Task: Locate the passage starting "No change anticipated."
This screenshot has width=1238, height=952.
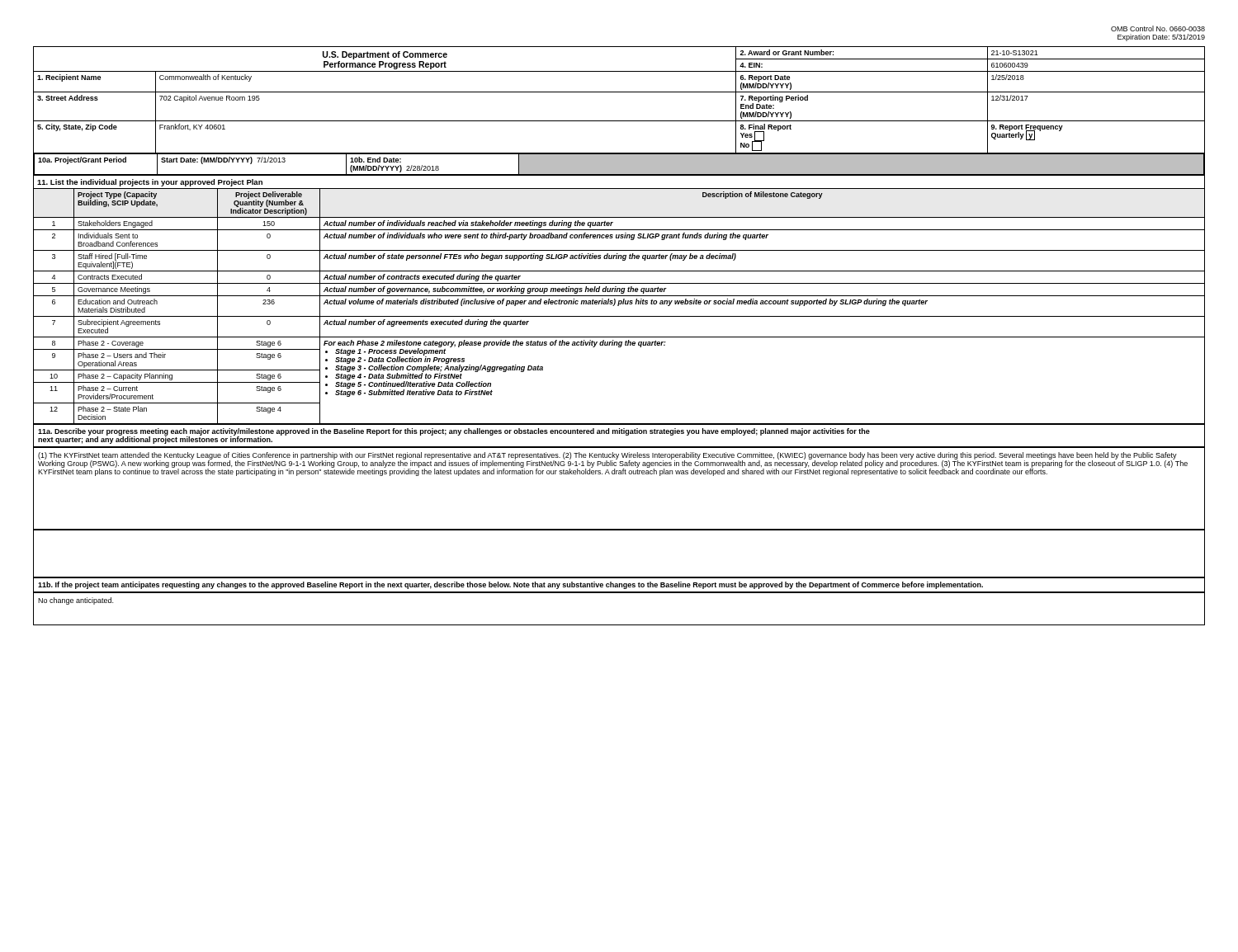Action: [x=619, y=609]
